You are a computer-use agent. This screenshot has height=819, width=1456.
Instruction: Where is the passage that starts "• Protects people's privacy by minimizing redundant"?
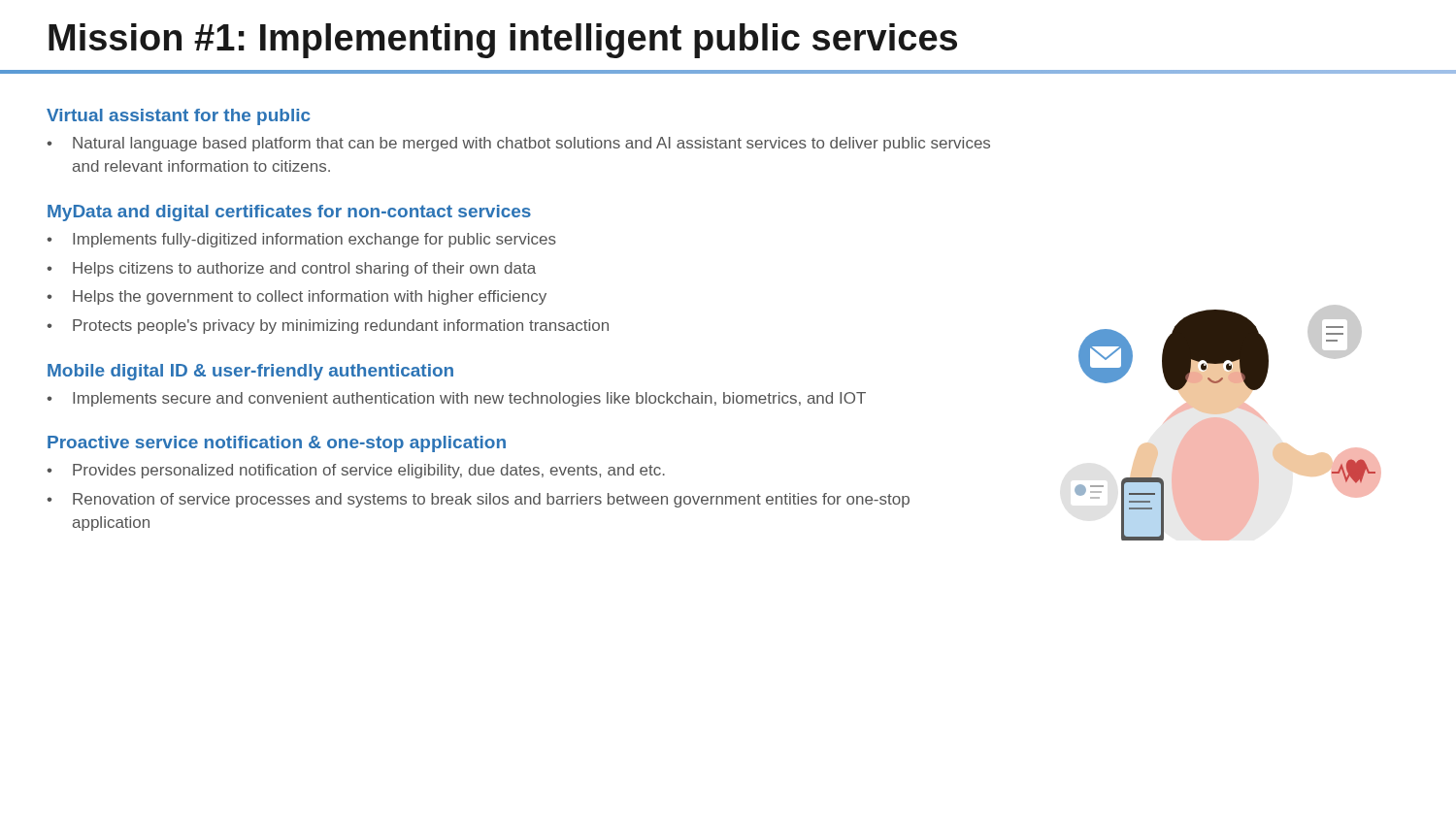pyautogui.click(x=519, y=326)
